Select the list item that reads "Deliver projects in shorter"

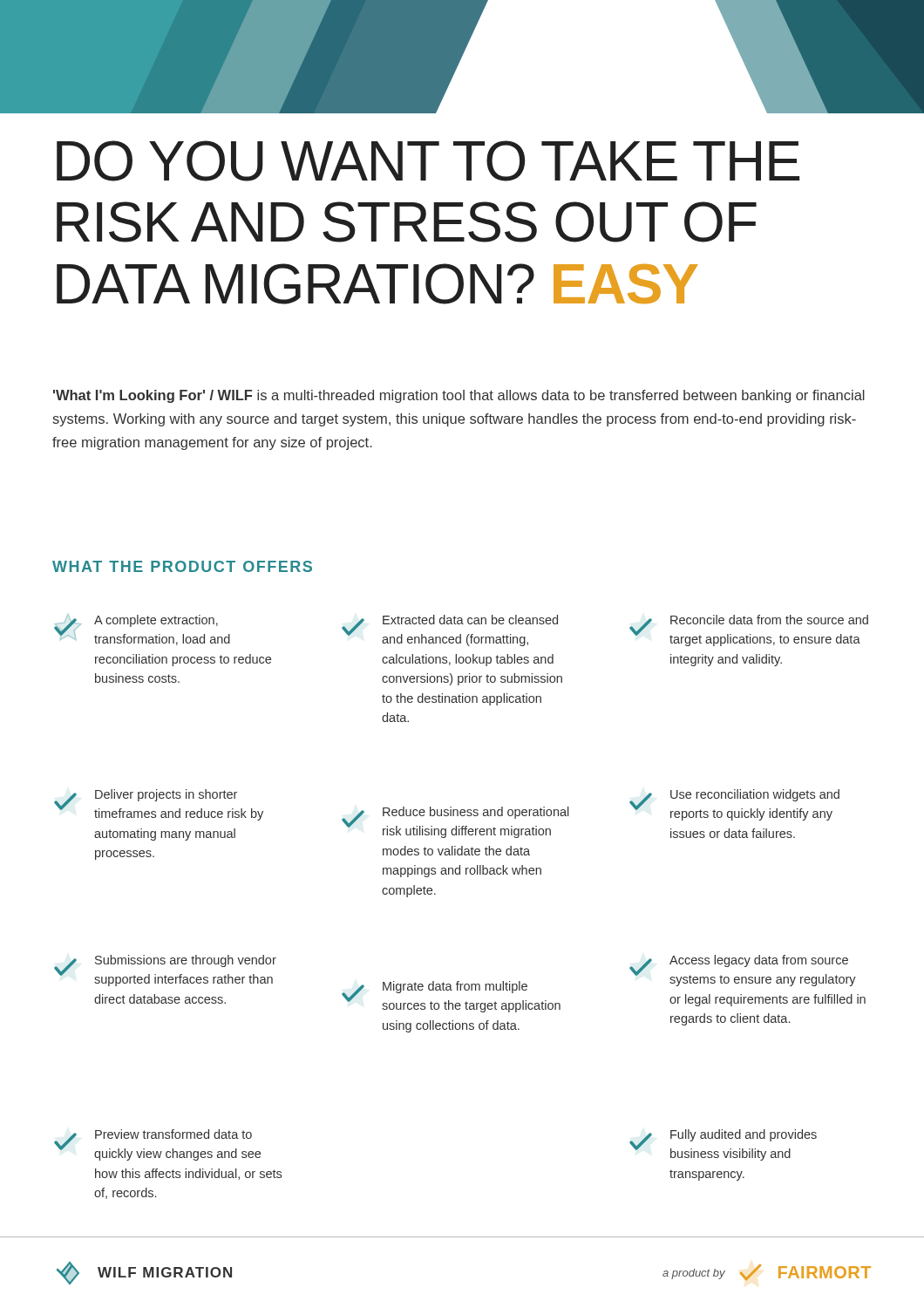(170, 824)
